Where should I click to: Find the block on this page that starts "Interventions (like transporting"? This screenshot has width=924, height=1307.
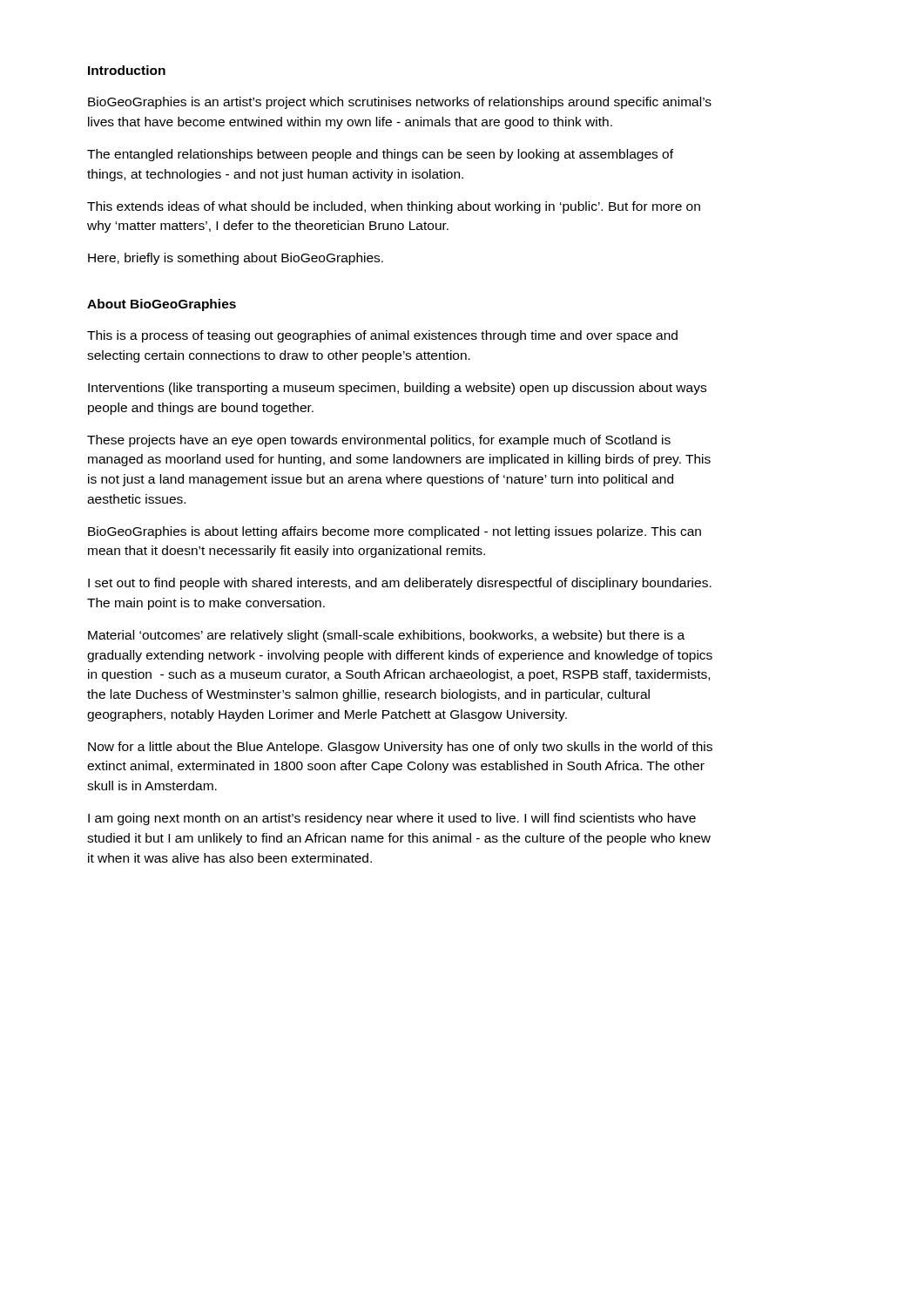point(397,397)
